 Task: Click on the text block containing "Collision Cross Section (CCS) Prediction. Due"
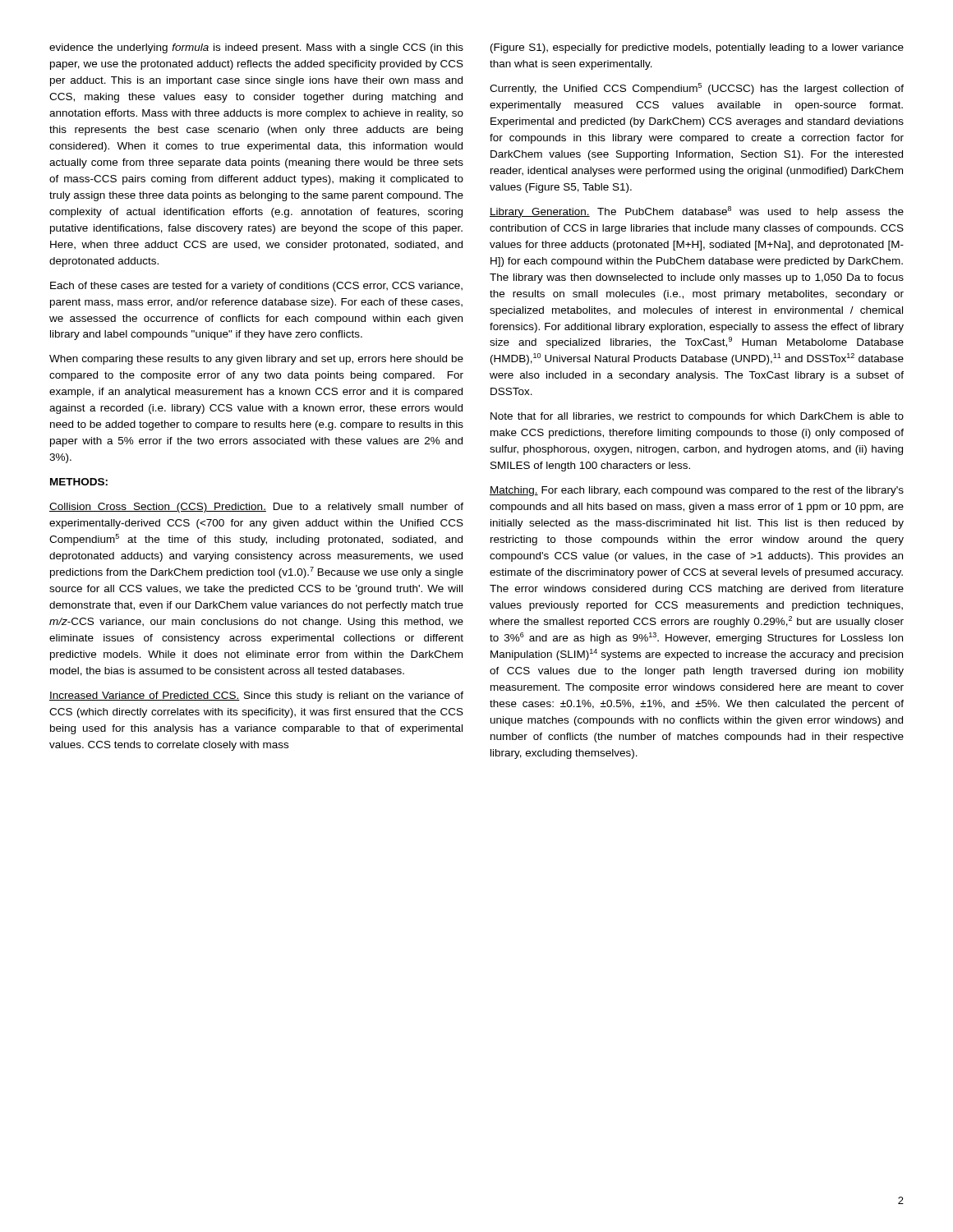click(x=256, y=589)
